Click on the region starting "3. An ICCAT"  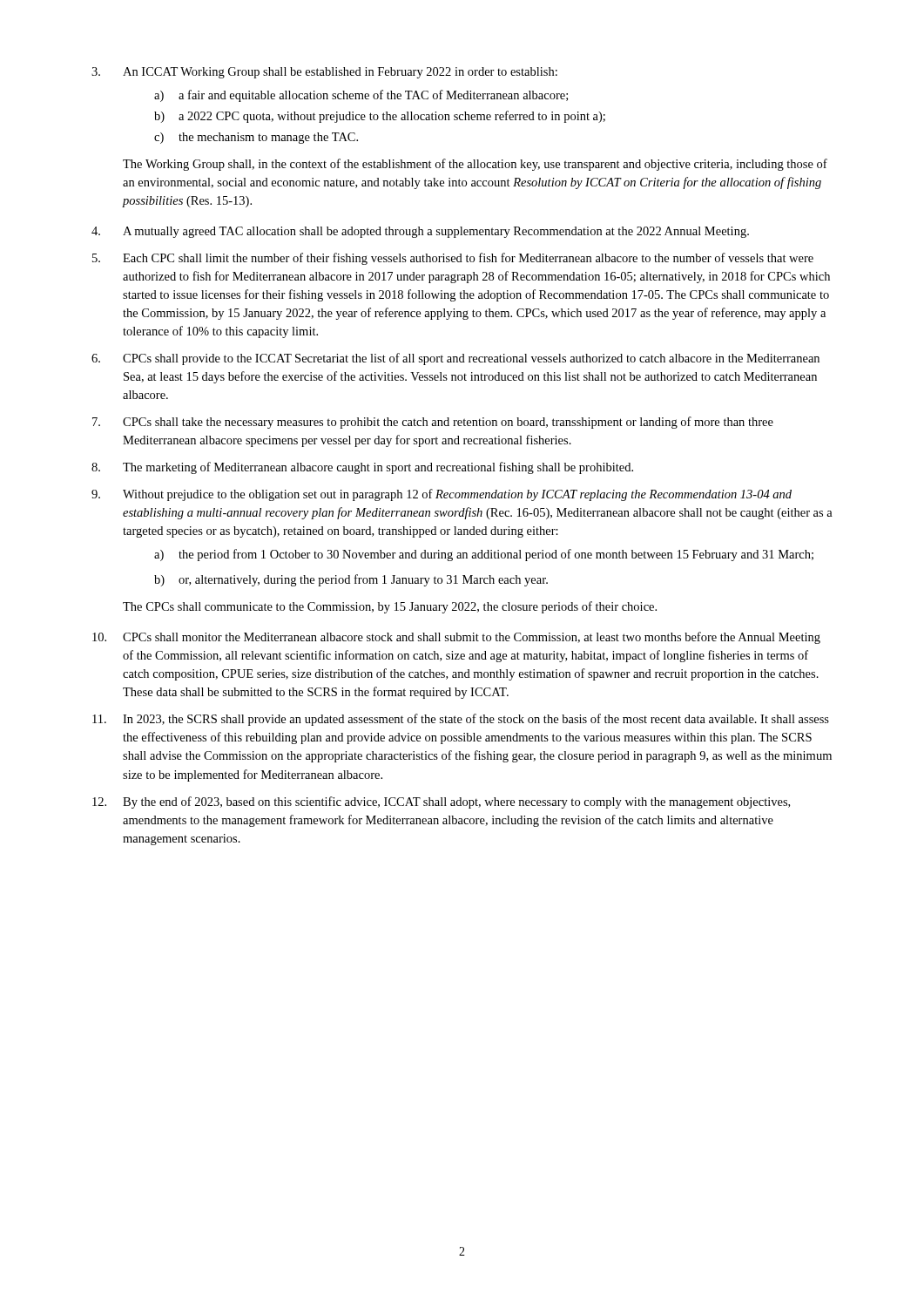coord(462,72)
